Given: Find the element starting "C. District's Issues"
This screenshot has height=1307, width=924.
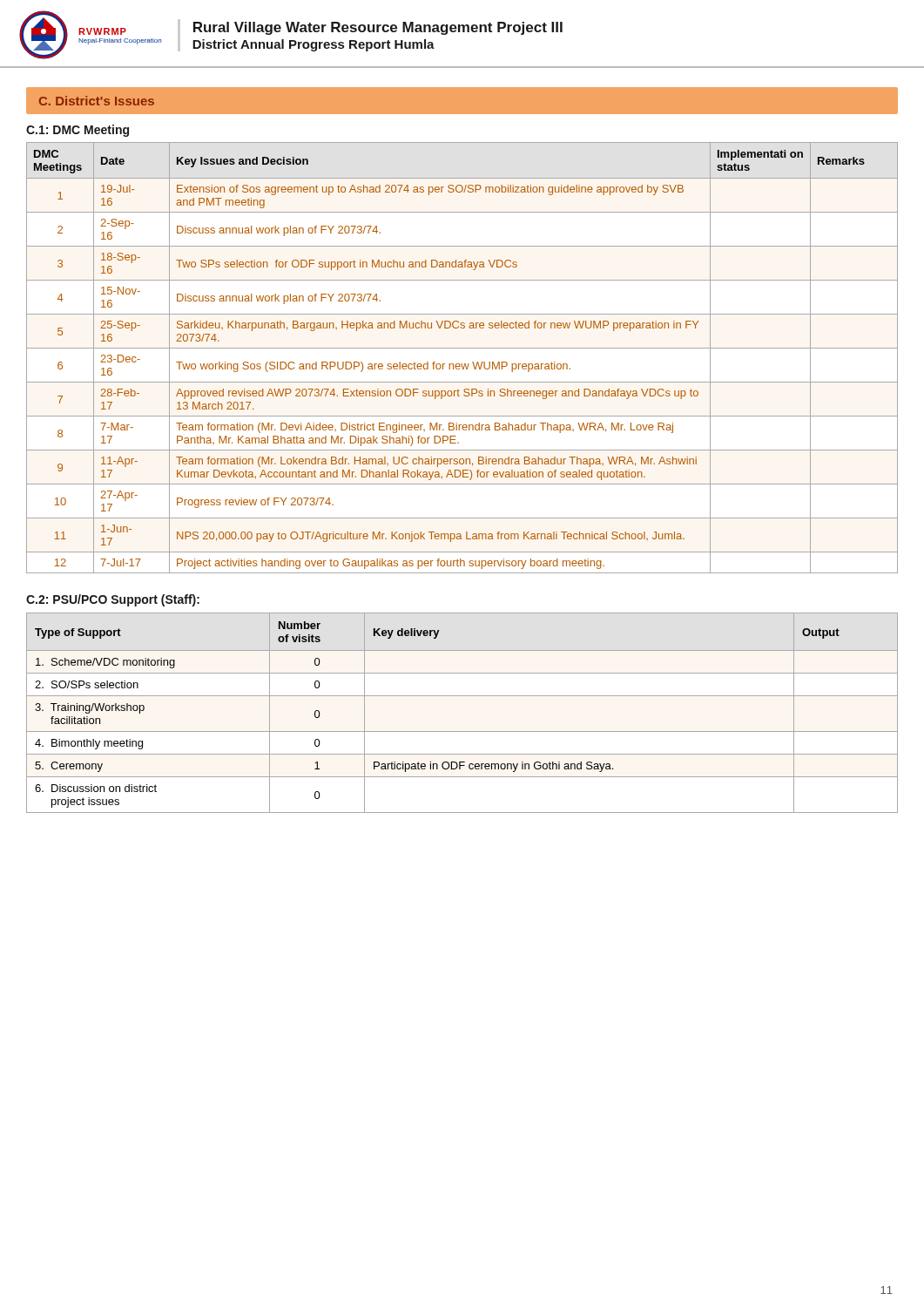Looking at the screenshot, I should [x=97, y=101].
